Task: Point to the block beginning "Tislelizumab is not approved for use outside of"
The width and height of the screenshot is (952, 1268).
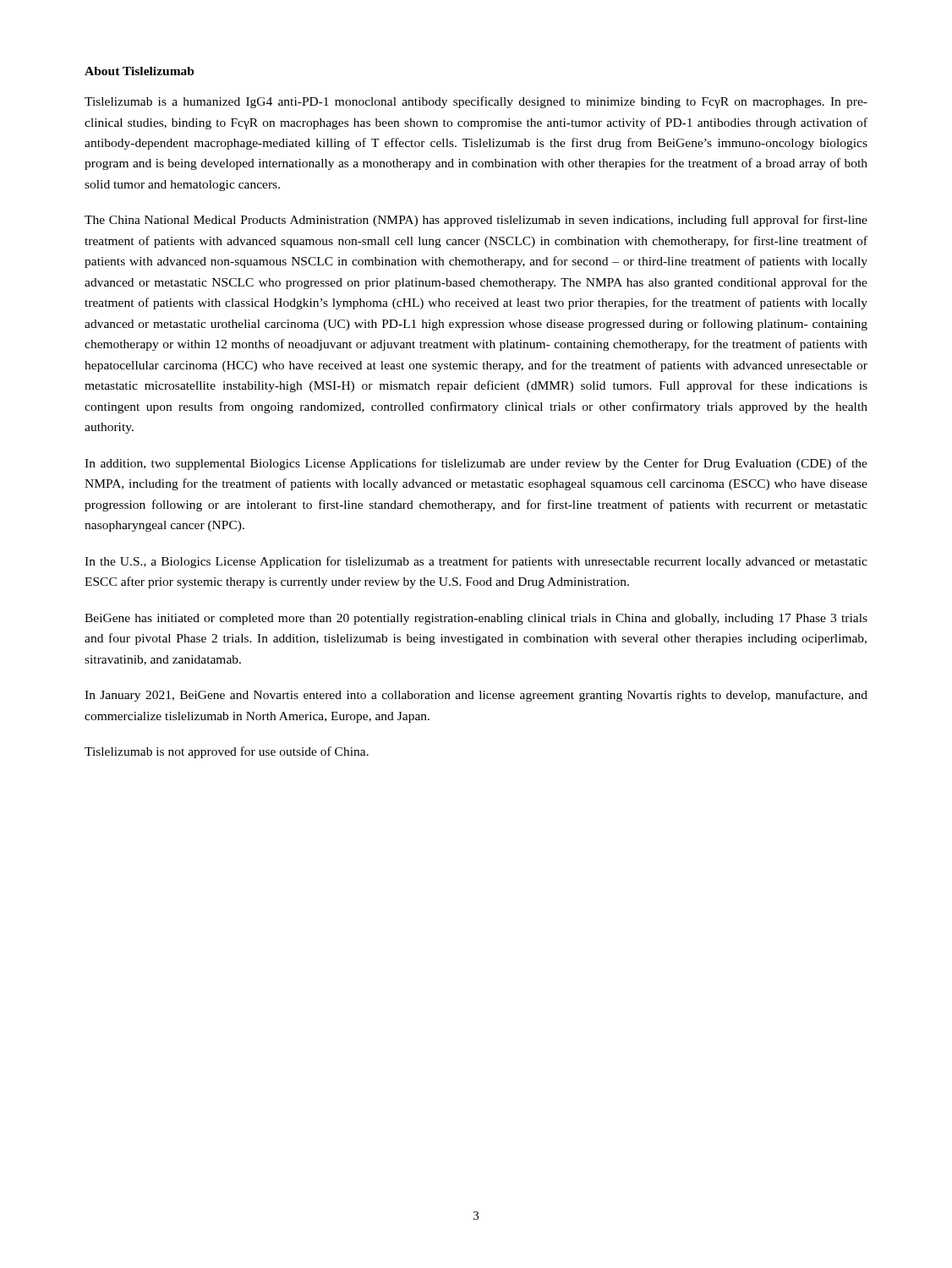Action: 227,751
